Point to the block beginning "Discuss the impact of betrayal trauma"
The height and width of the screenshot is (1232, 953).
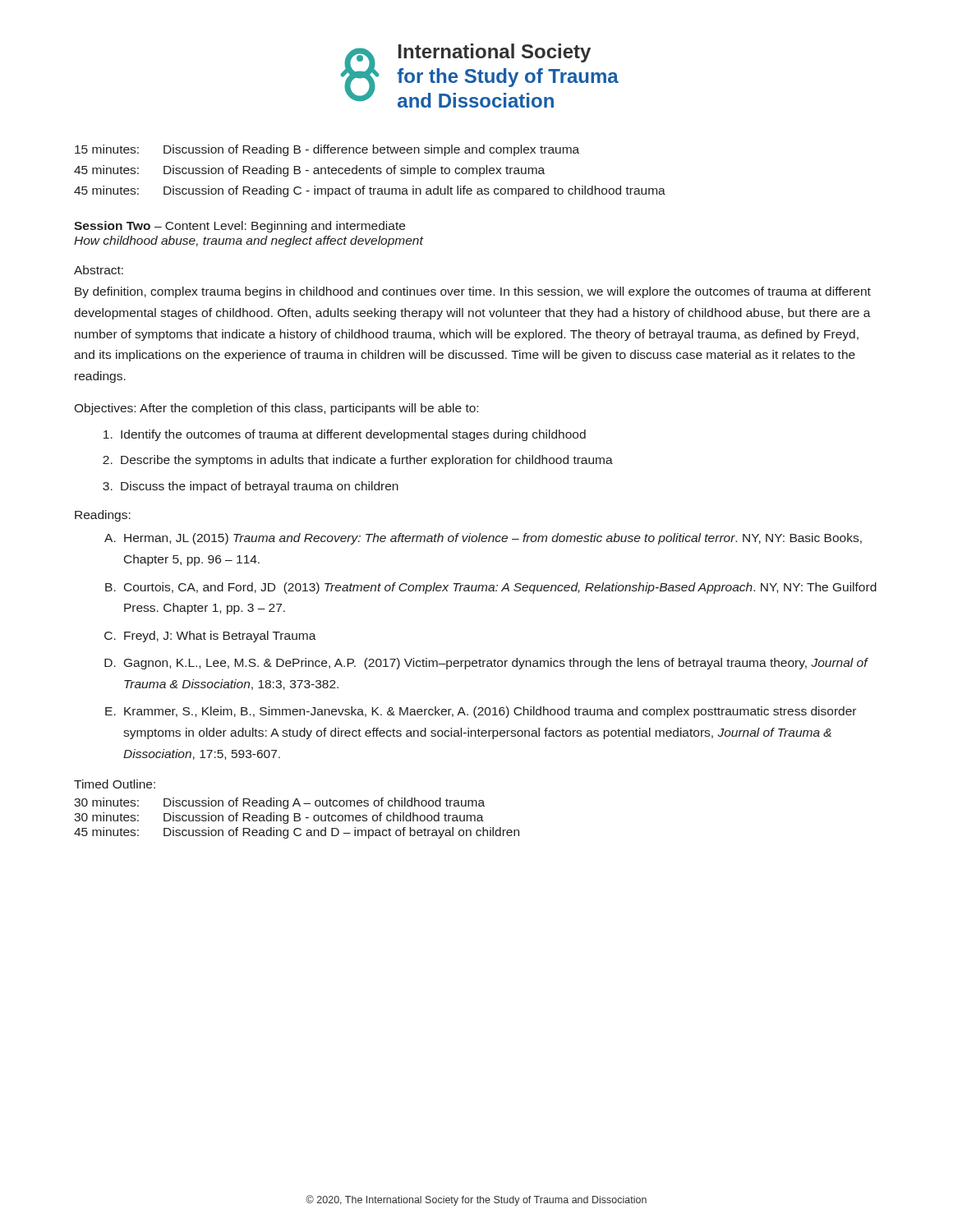tap(259, 486)
